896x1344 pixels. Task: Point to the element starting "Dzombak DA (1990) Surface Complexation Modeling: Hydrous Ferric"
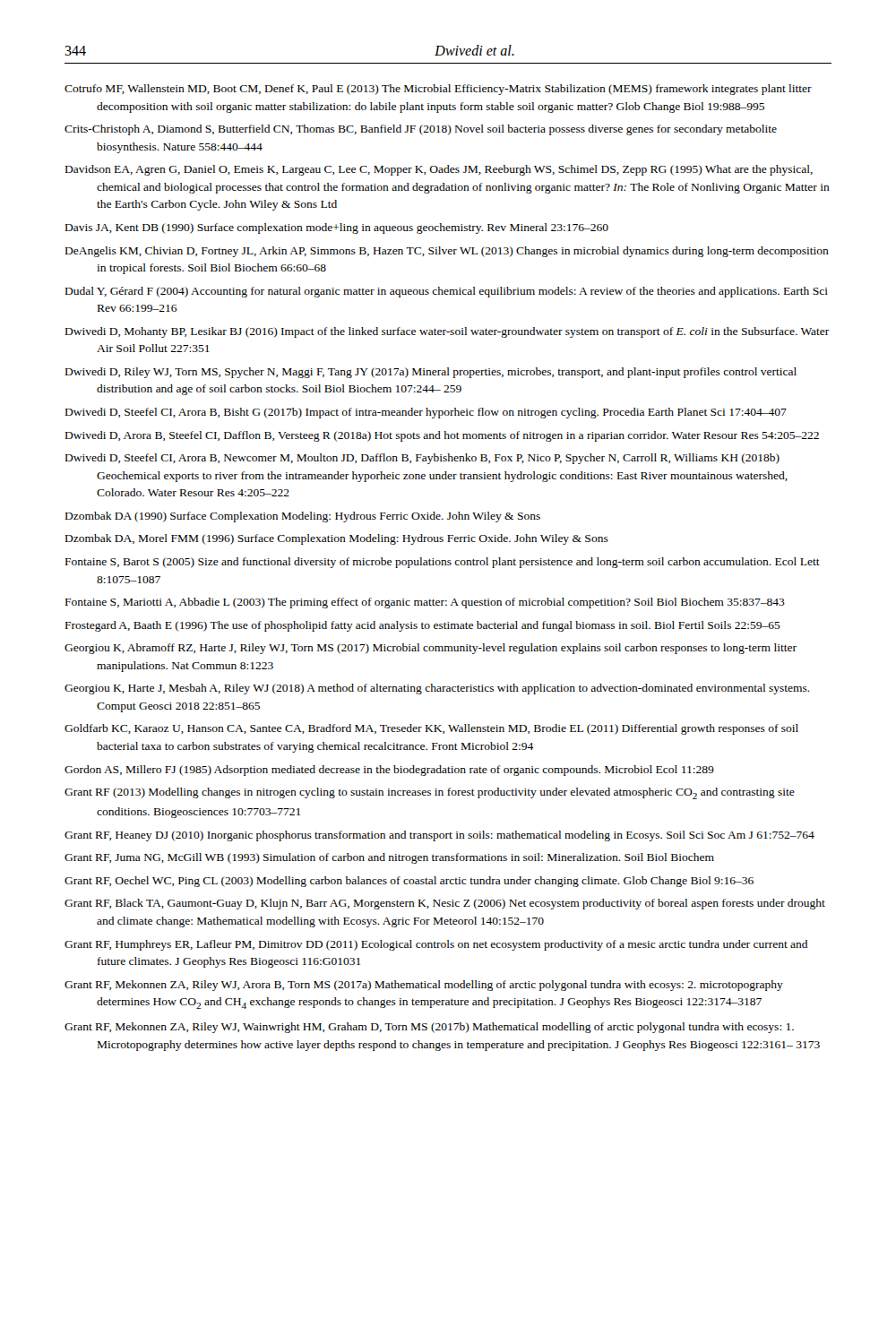click(303, 515)
